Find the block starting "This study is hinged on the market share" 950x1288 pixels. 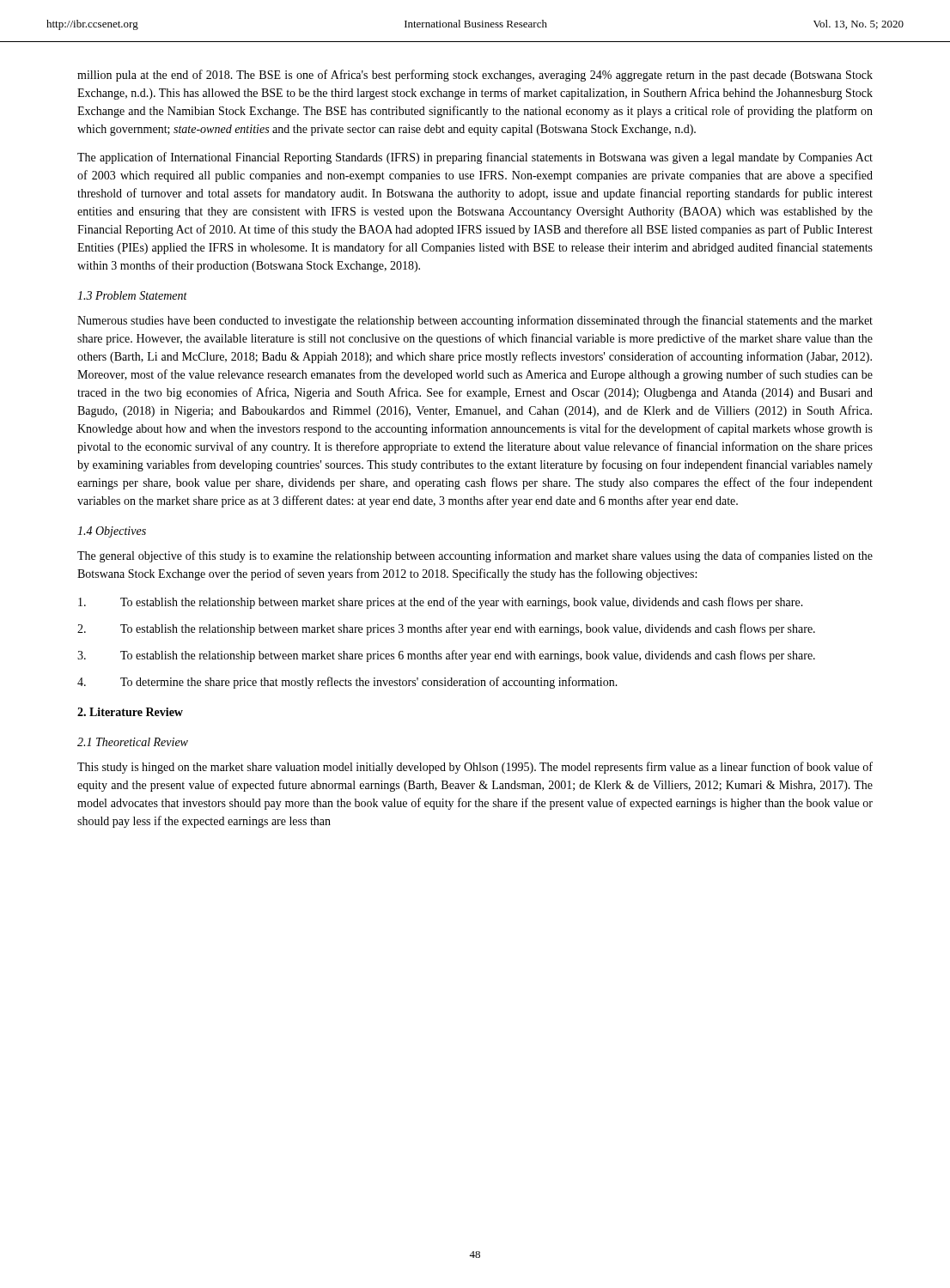475,794
